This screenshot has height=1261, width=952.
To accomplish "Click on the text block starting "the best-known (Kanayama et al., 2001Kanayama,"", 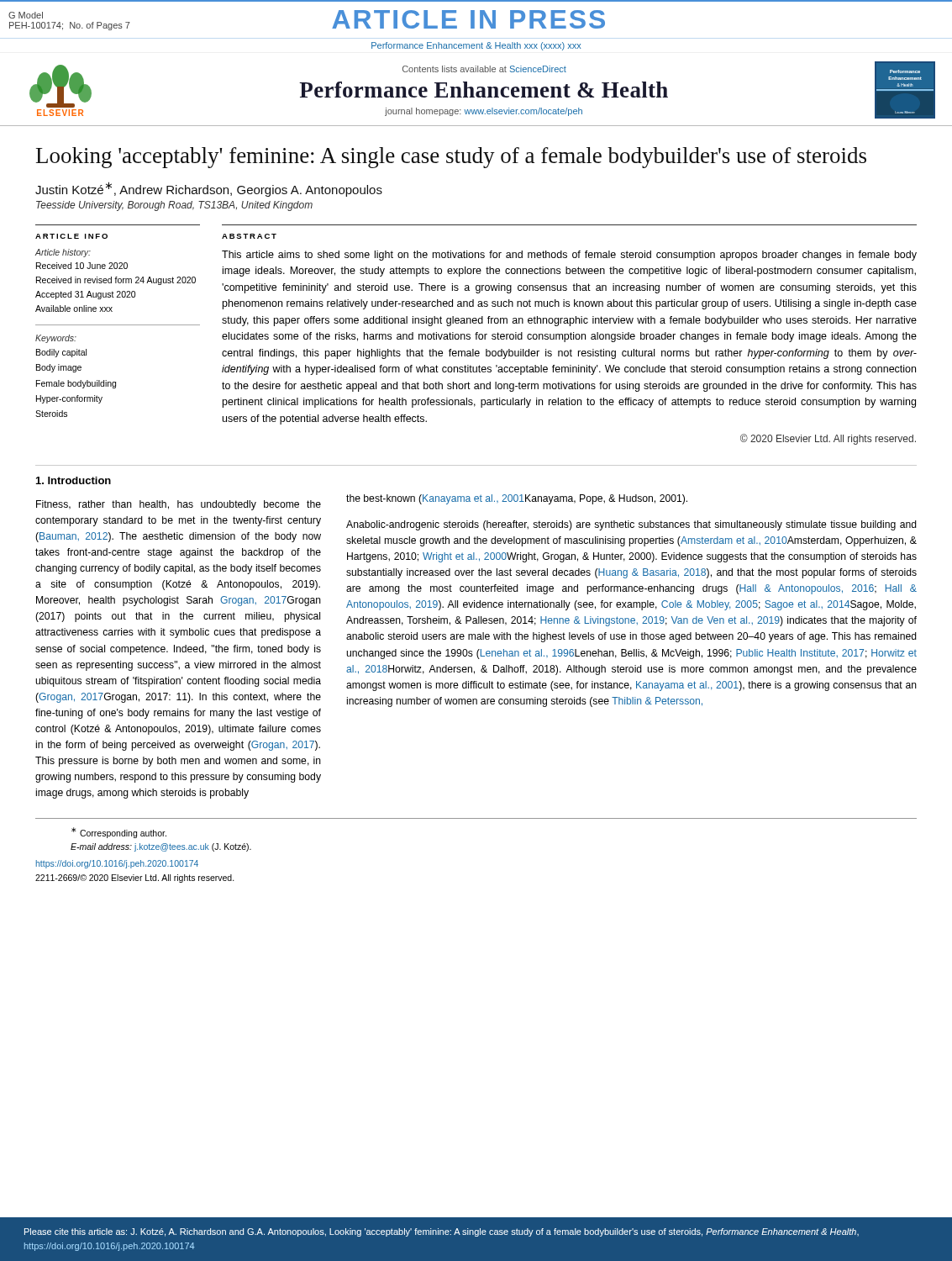I will click(631, 600).
